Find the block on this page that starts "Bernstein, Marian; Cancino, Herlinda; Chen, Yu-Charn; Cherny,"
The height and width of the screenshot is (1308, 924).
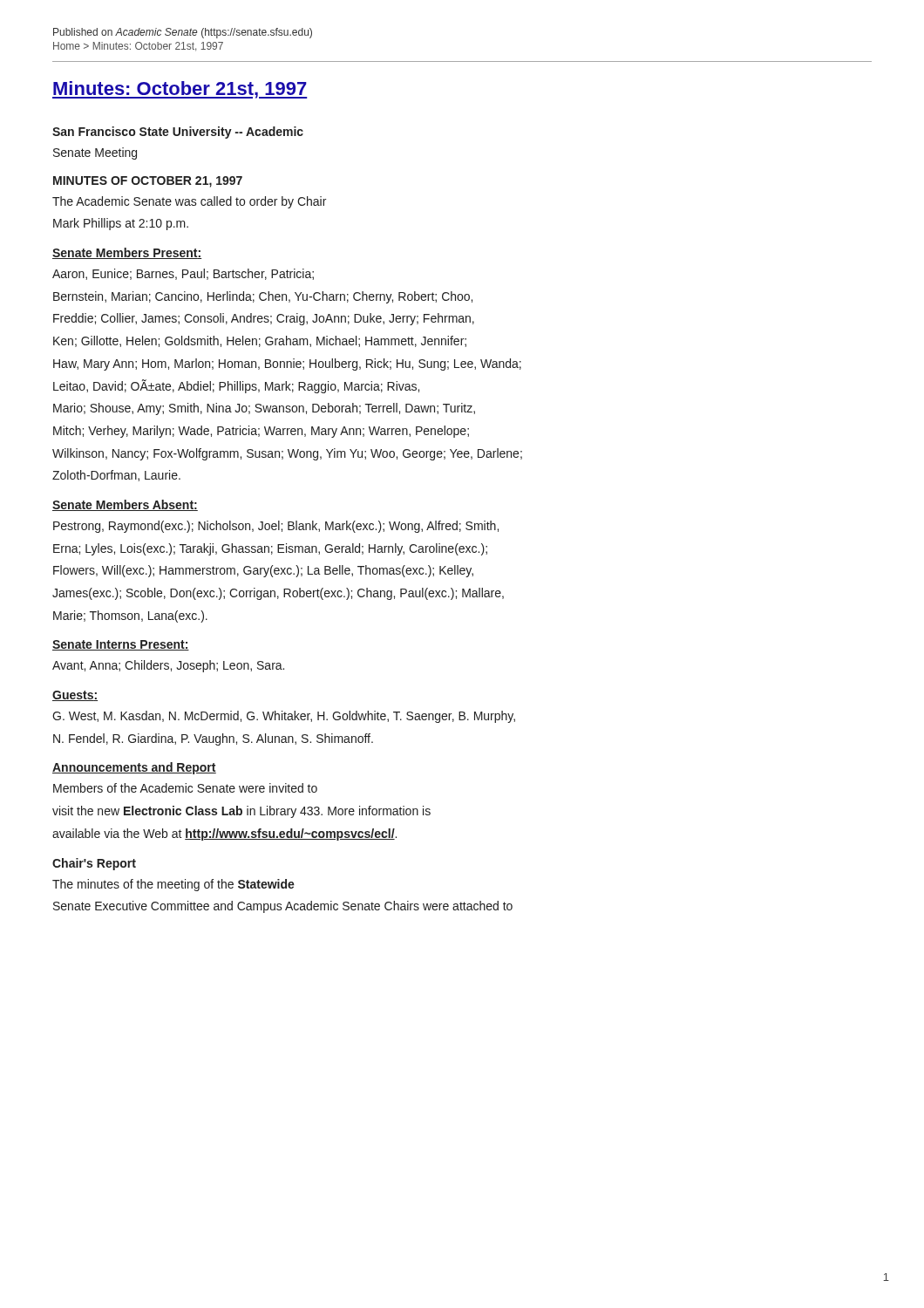coord(263,296)
